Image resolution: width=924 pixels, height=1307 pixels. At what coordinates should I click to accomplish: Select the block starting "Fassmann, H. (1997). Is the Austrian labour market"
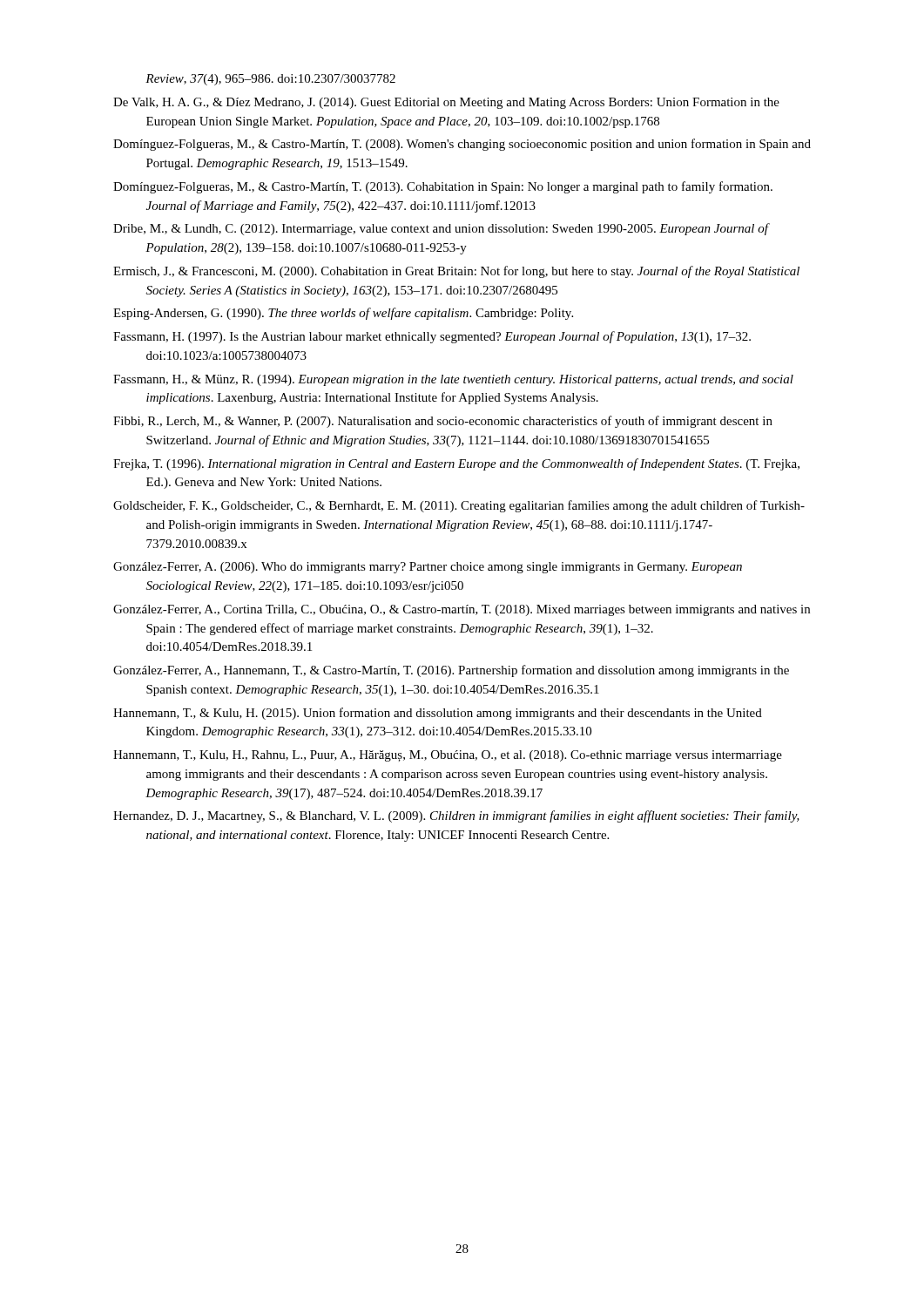pyautogui.click(x=432, y=346)
